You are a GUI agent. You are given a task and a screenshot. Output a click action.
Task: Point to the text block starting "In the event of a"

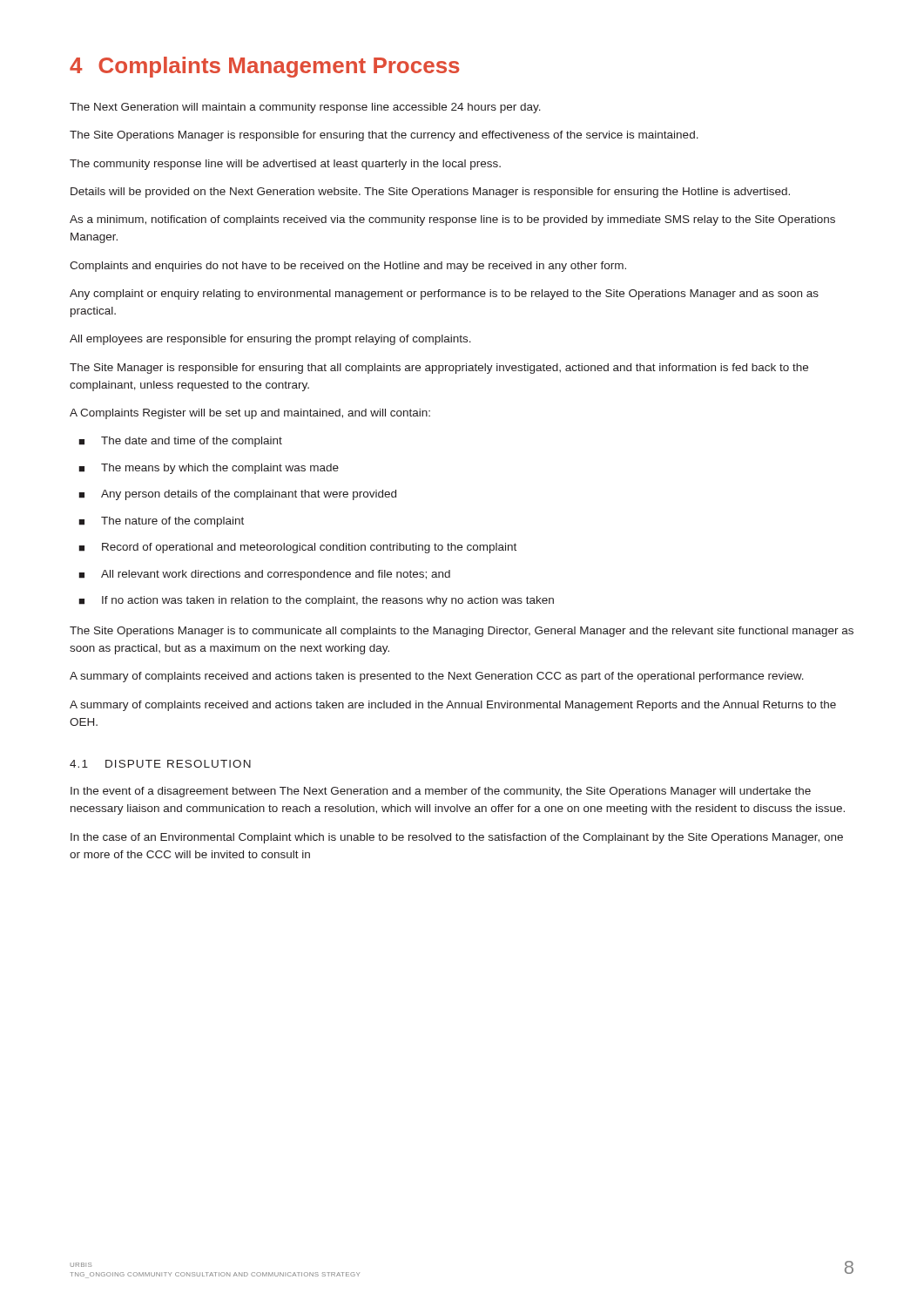[462, 800]
